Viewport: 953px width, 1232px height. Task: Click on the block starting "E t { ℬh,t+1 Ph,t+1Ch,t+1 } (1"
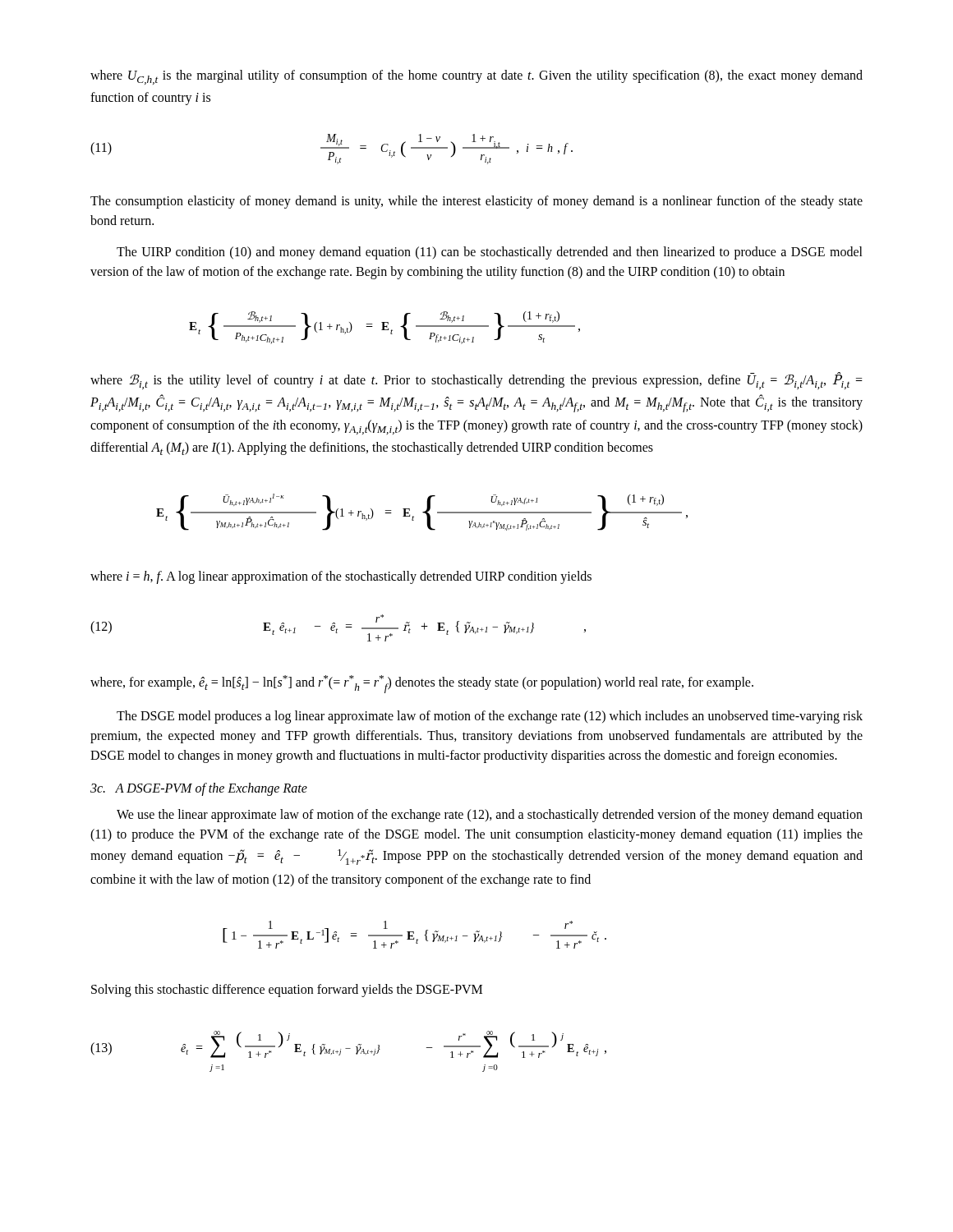[x=476, y=326]
